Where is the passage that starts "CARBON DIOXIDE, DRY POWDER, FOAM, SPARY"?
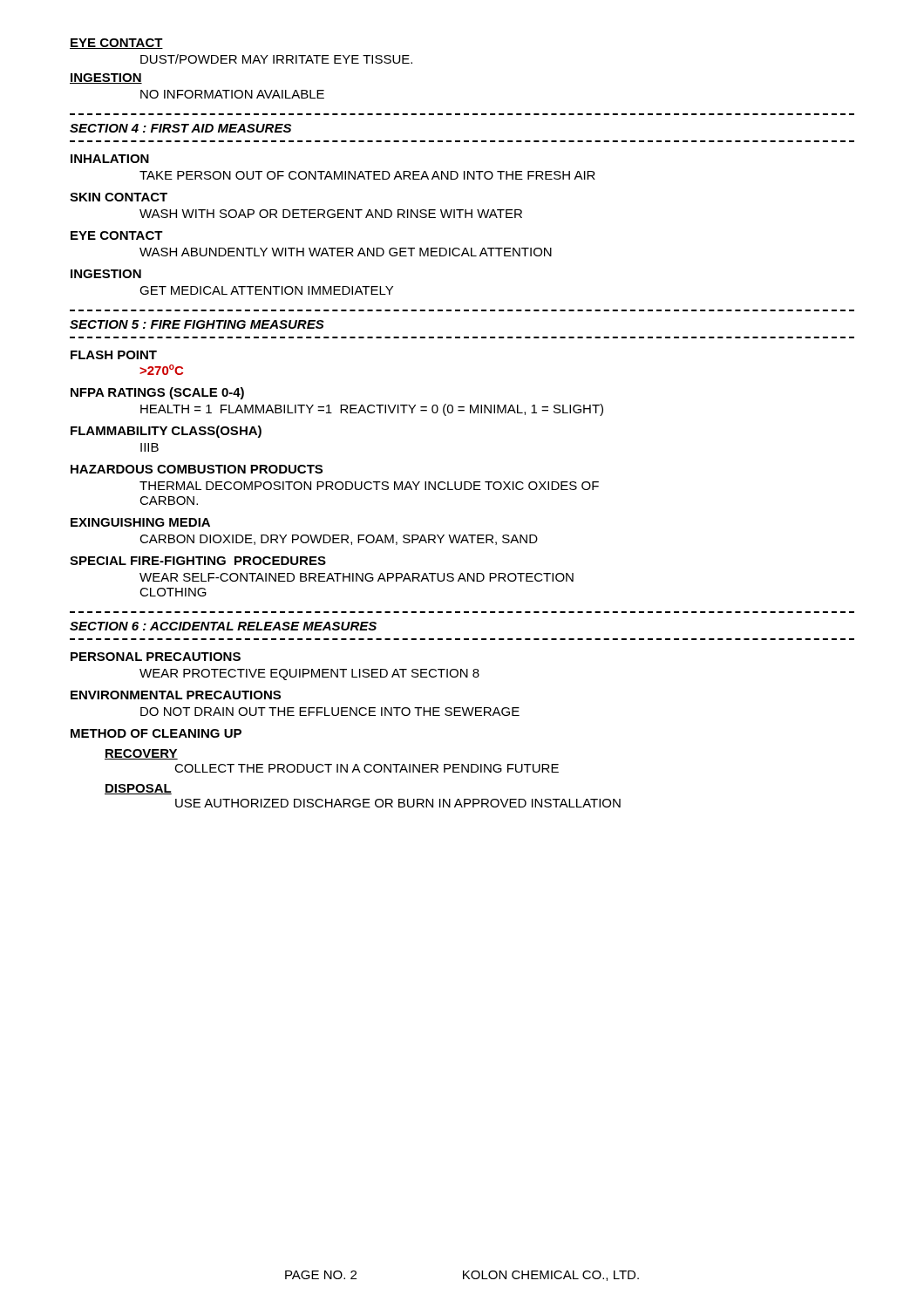Screen dimensions: 1308x924 point(339,538)
